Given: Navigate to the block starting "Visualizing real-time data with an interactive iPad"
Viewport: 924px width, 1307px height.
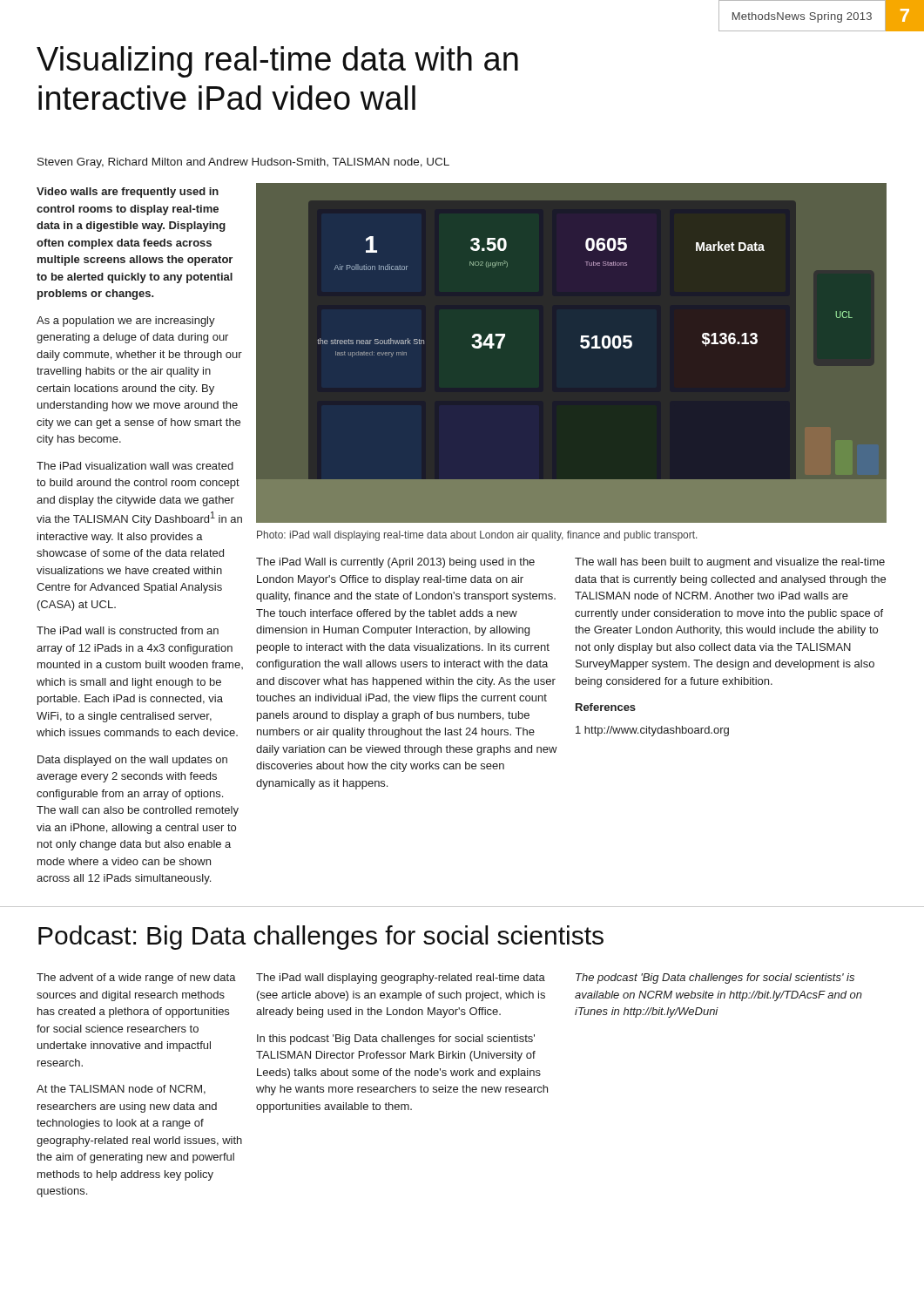Looking at the screenshot, I should pos(278,79).
